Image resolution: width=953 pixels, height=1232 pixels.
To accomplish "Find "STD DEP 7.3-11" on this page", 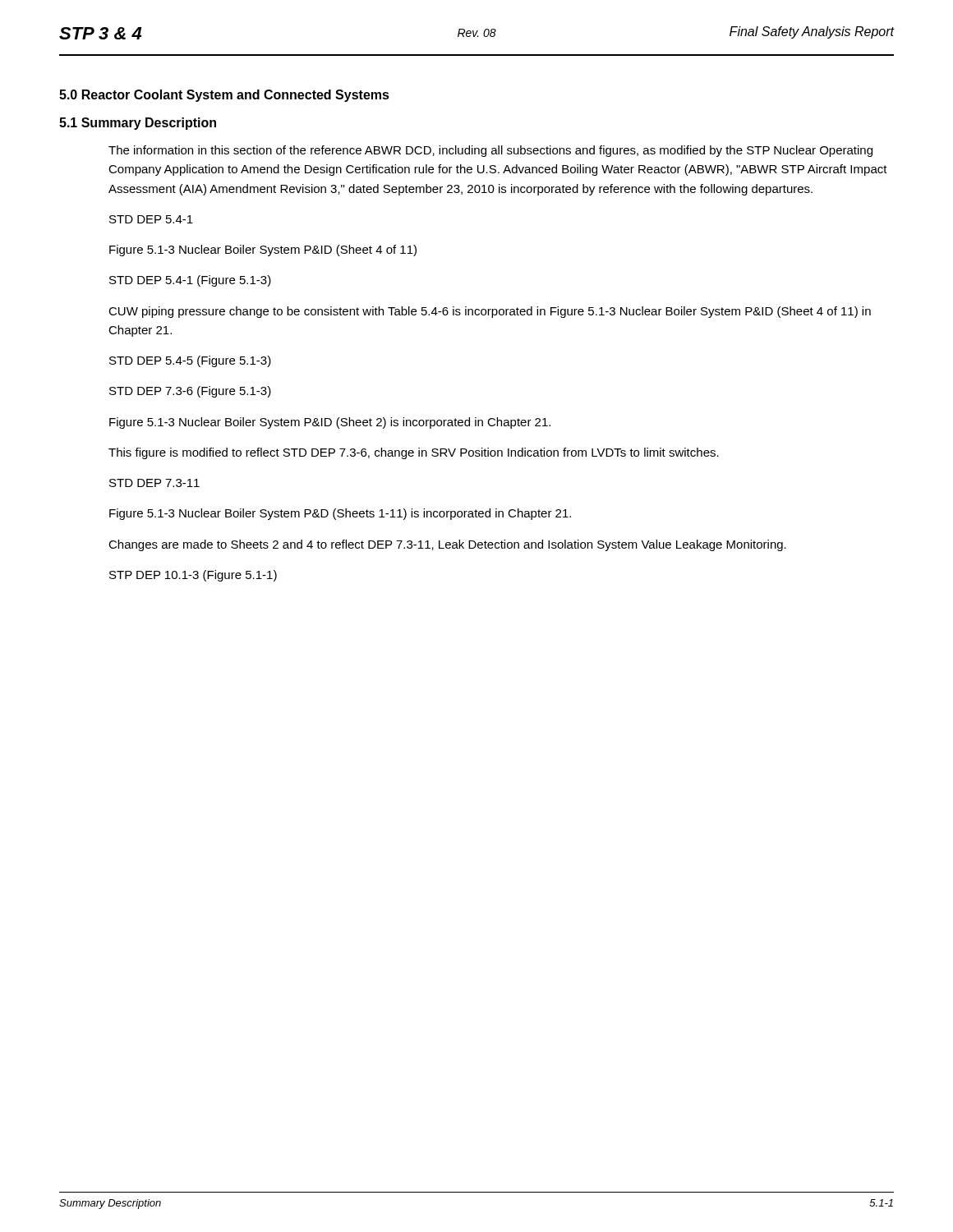I will click(154, 483).
